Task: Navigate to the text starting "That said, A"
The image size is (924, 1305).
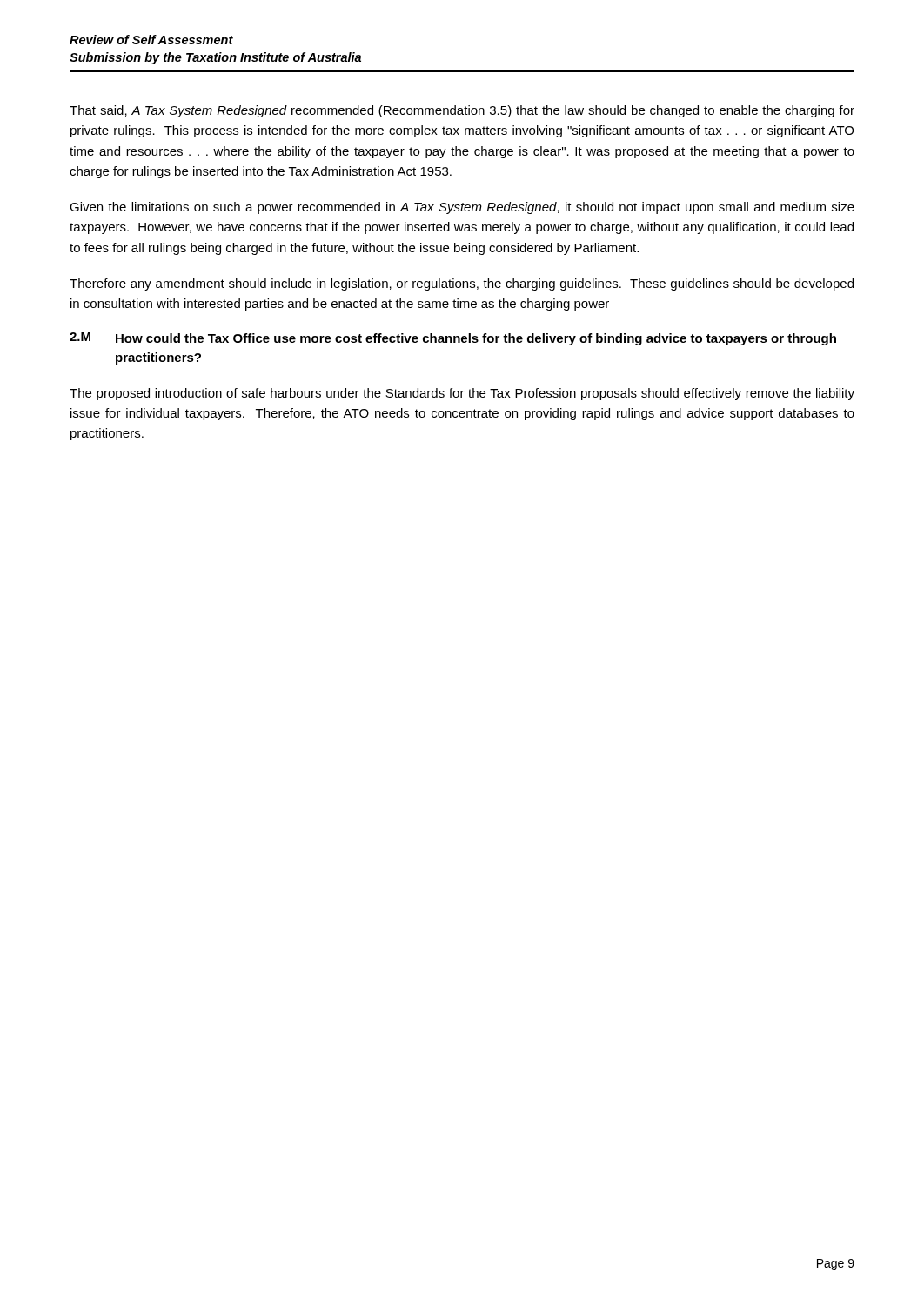Action: coord(462,140)
